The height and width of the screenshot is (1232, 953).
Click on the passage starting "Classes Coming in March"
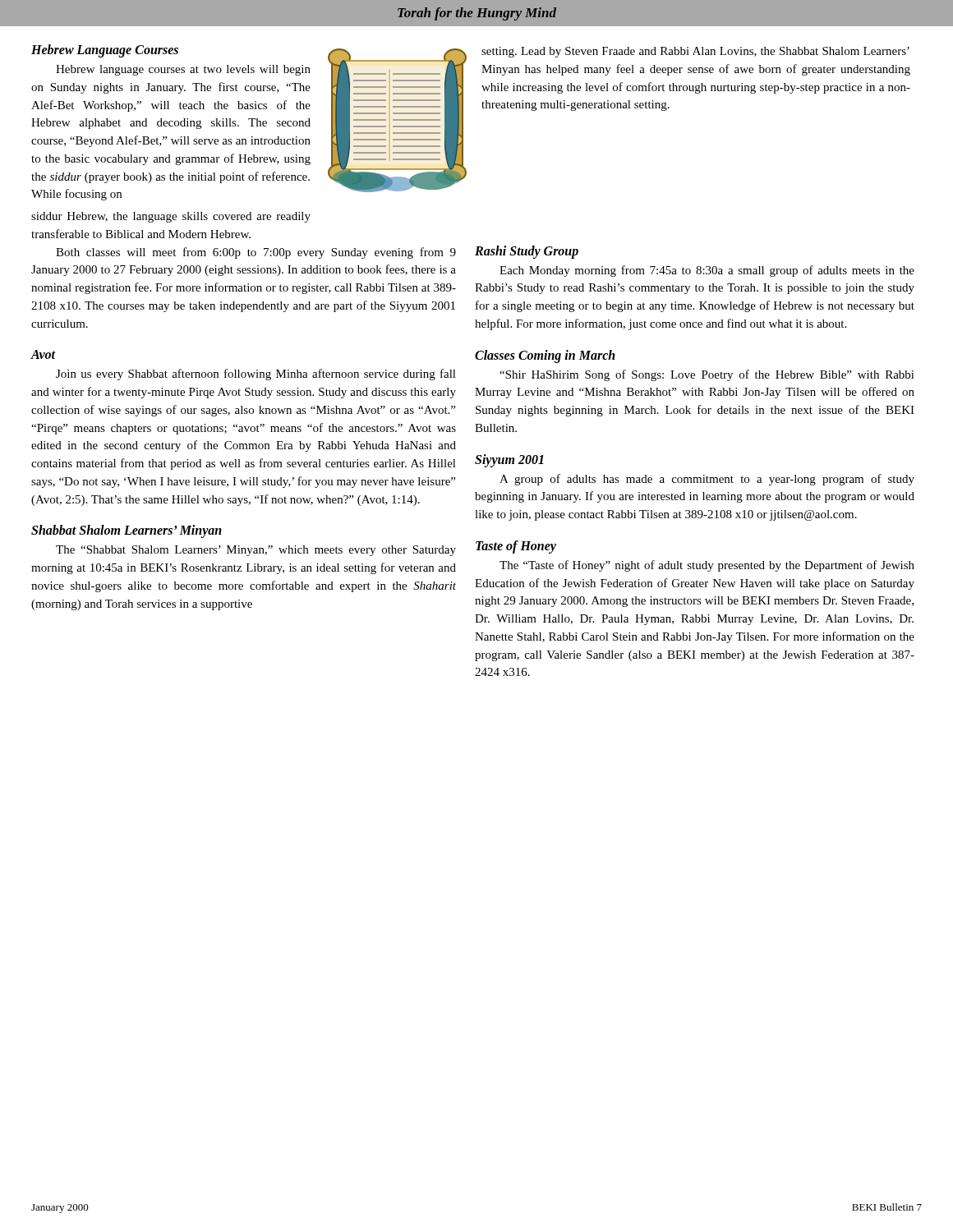click(x=545, y=355)
